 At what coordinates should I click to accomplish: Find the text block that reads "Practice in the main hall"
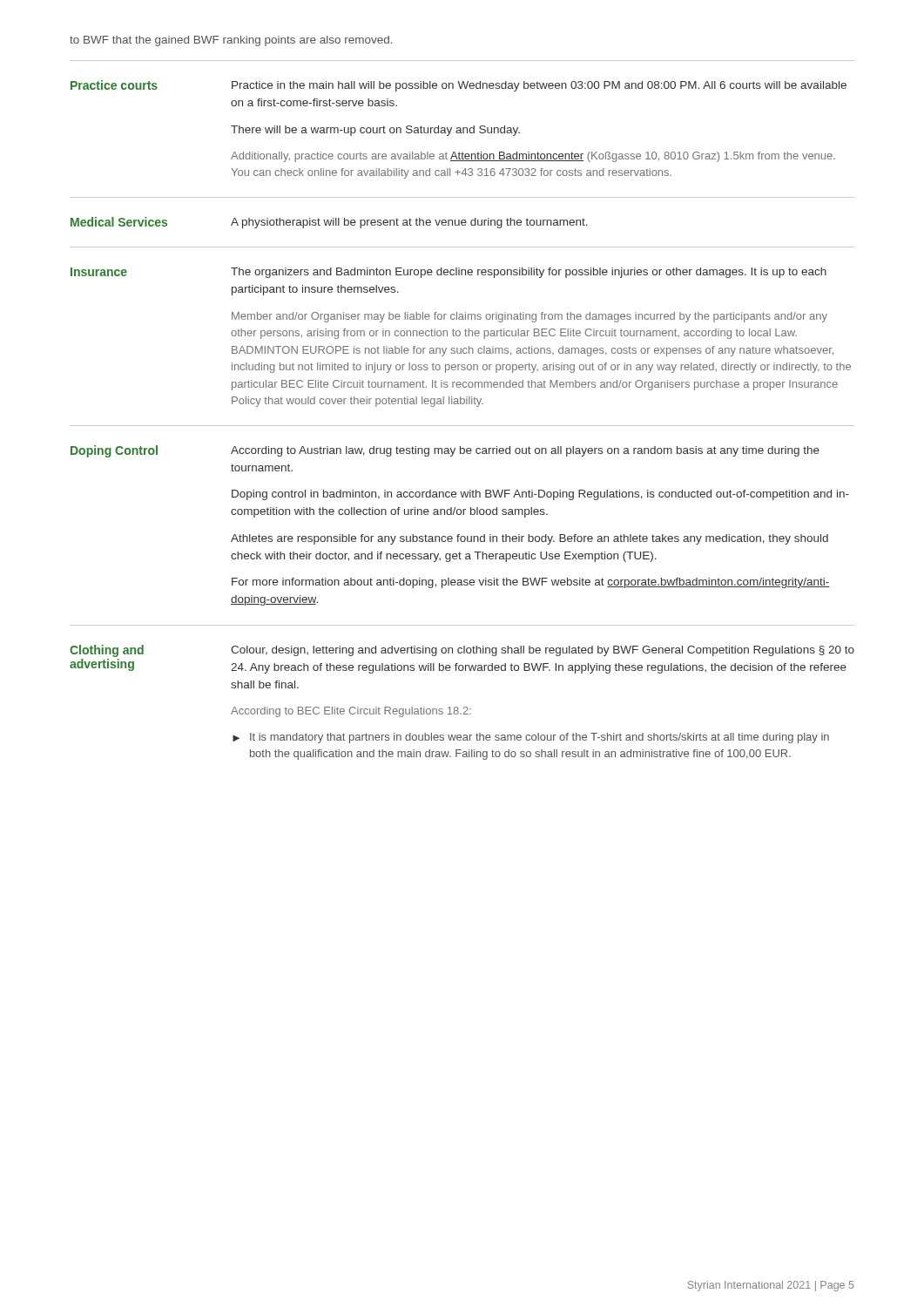(539, 86)
